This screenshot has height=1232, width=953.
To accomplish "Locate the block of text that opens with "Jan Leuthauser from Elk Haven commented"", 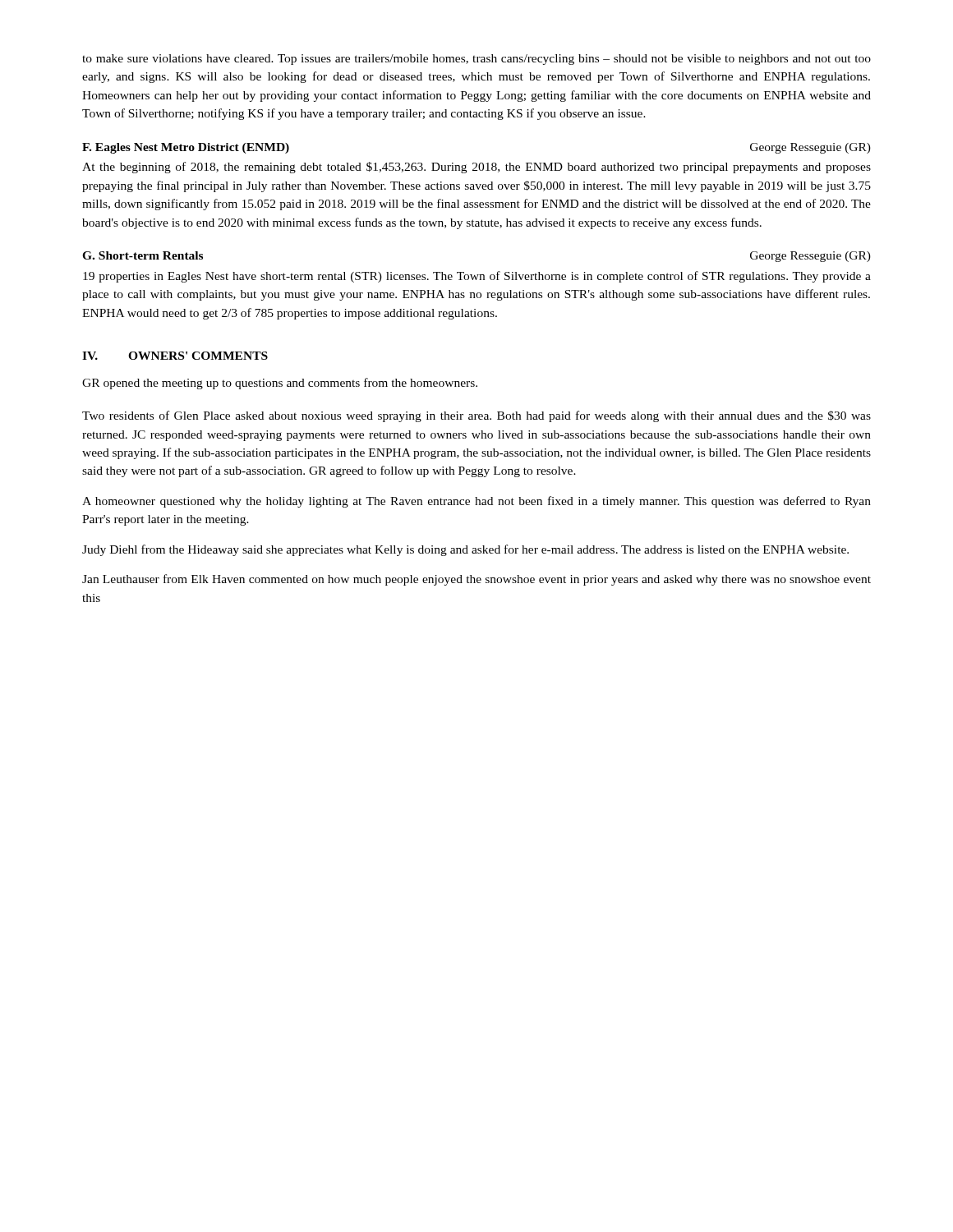I will pyautogui.click(x=476, y=588).
